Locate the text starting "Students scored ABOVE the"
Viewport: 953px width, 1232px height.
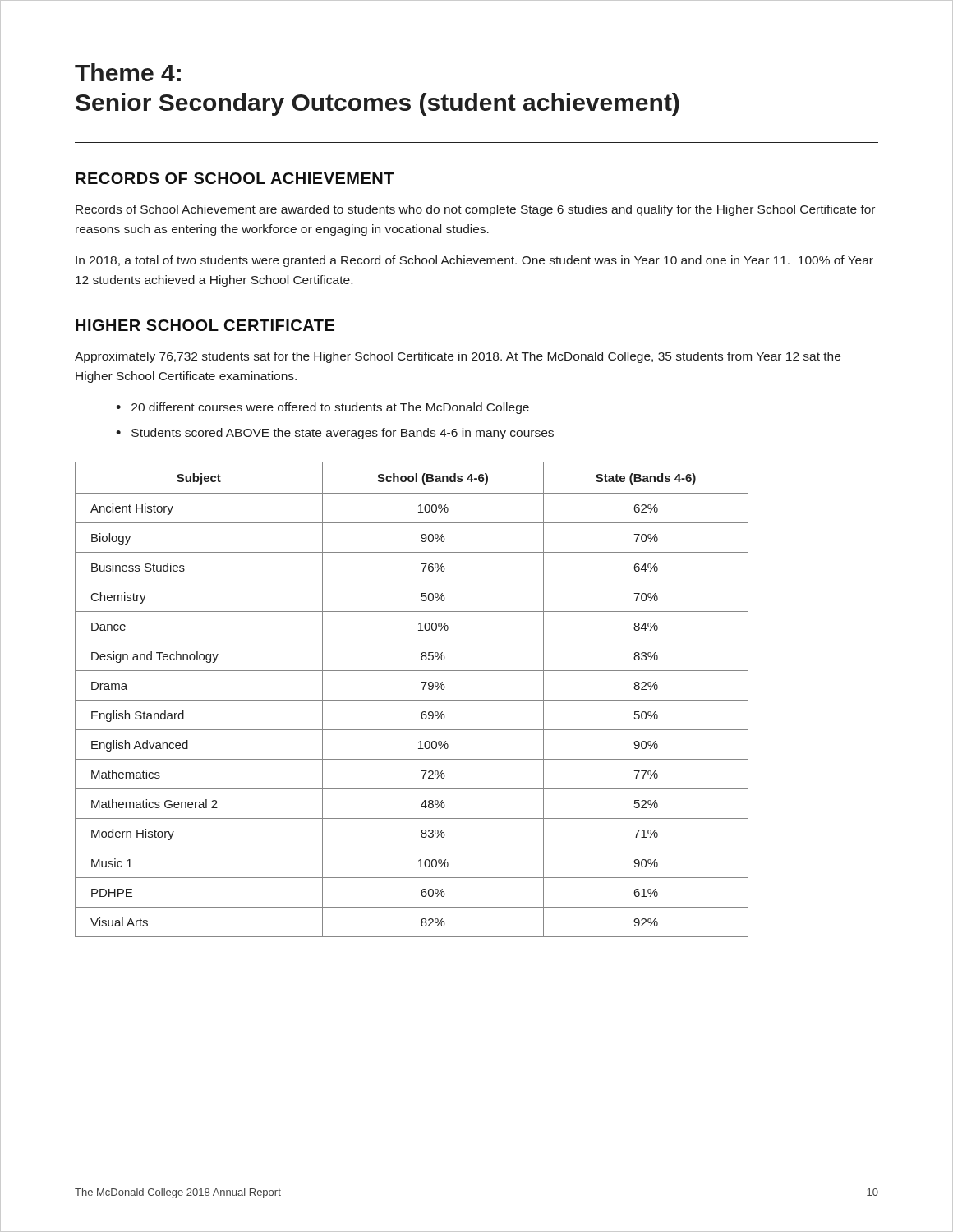click(x=343, y=433)
